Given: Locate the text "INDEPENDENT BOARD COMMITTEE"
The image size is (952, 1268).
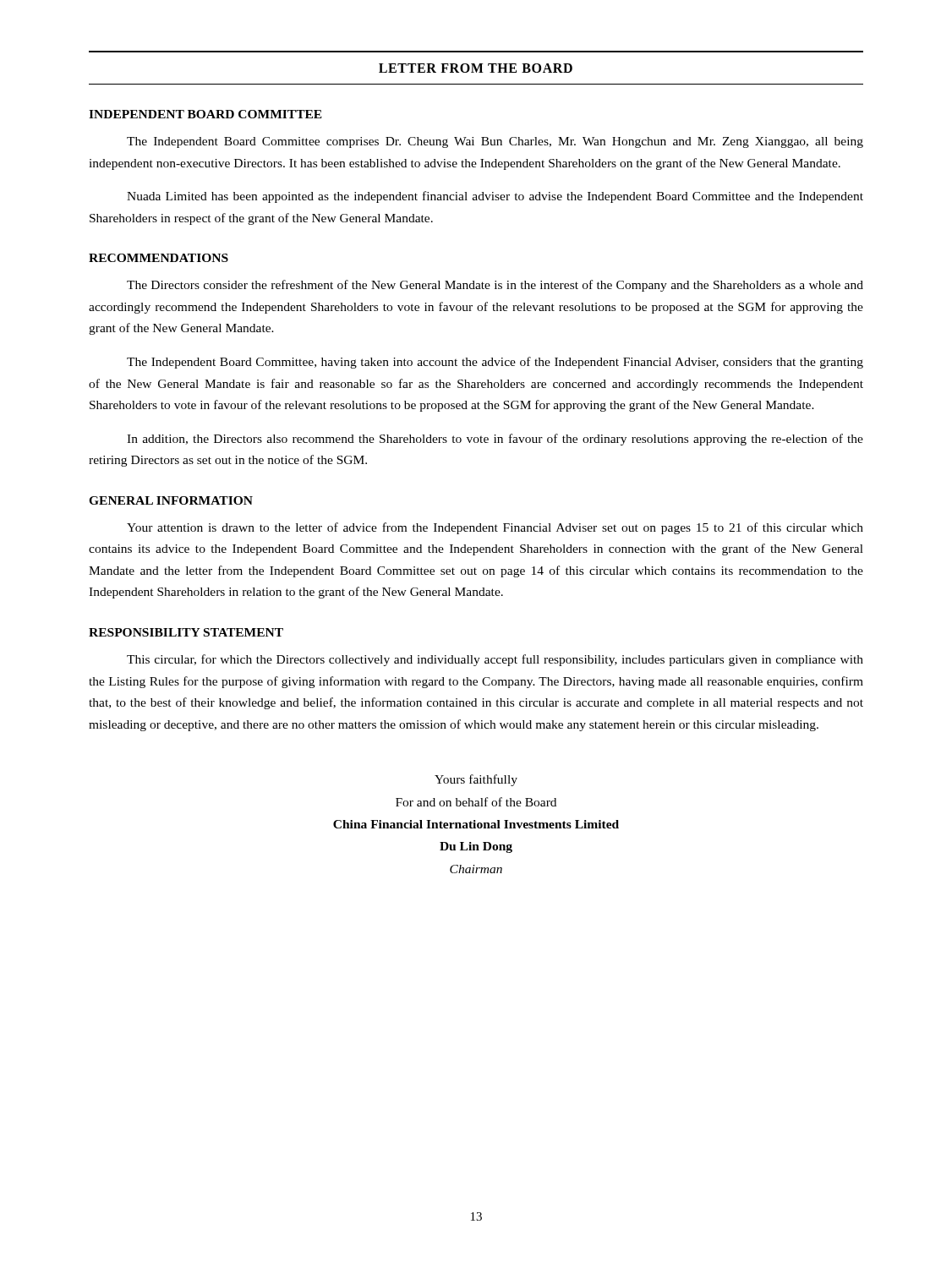Looking at the screenshot, I should point(206,114).
